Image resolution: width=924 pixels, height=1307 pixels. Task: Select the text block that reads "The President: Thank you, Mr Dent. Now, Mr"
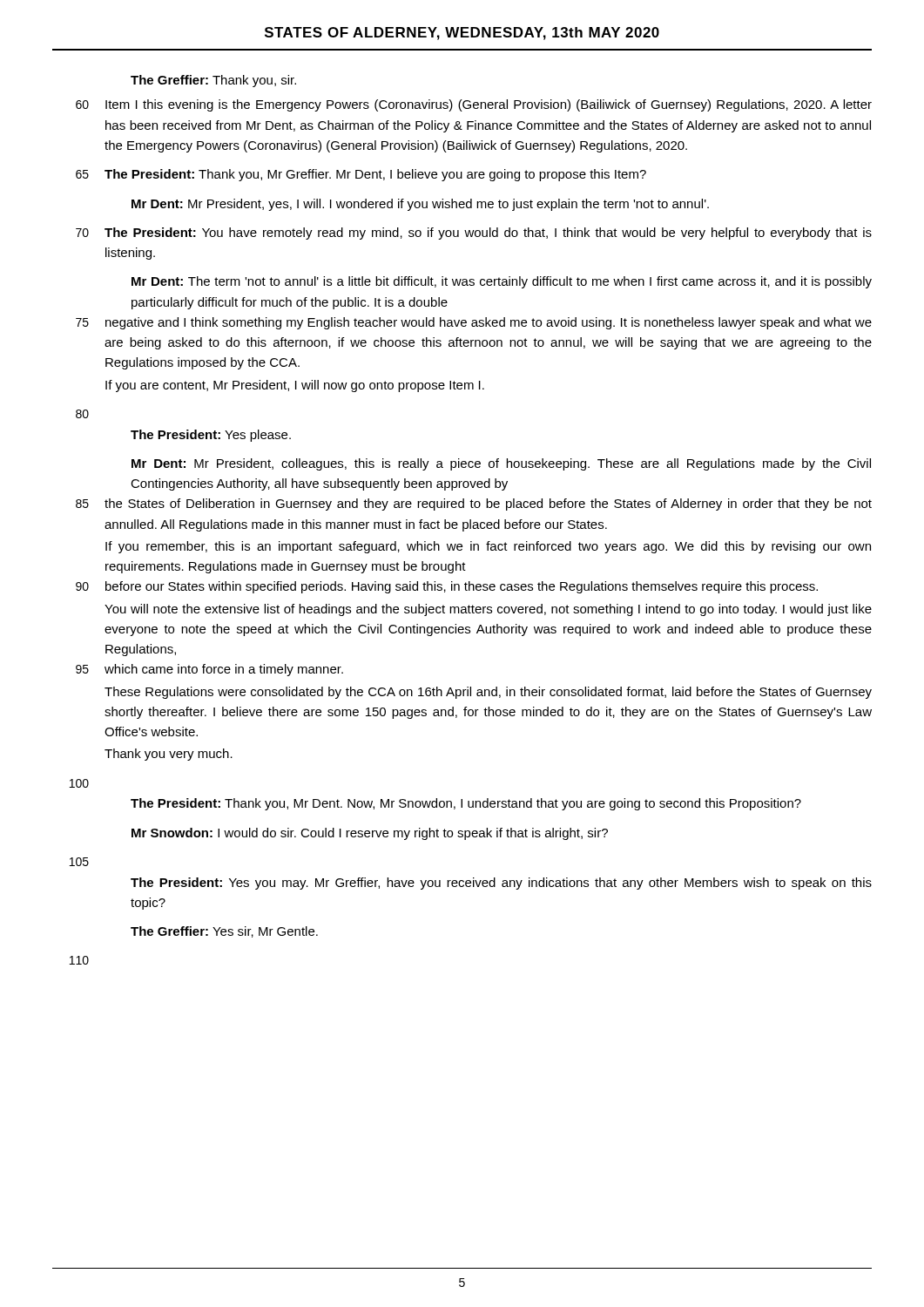coord(501,803)
